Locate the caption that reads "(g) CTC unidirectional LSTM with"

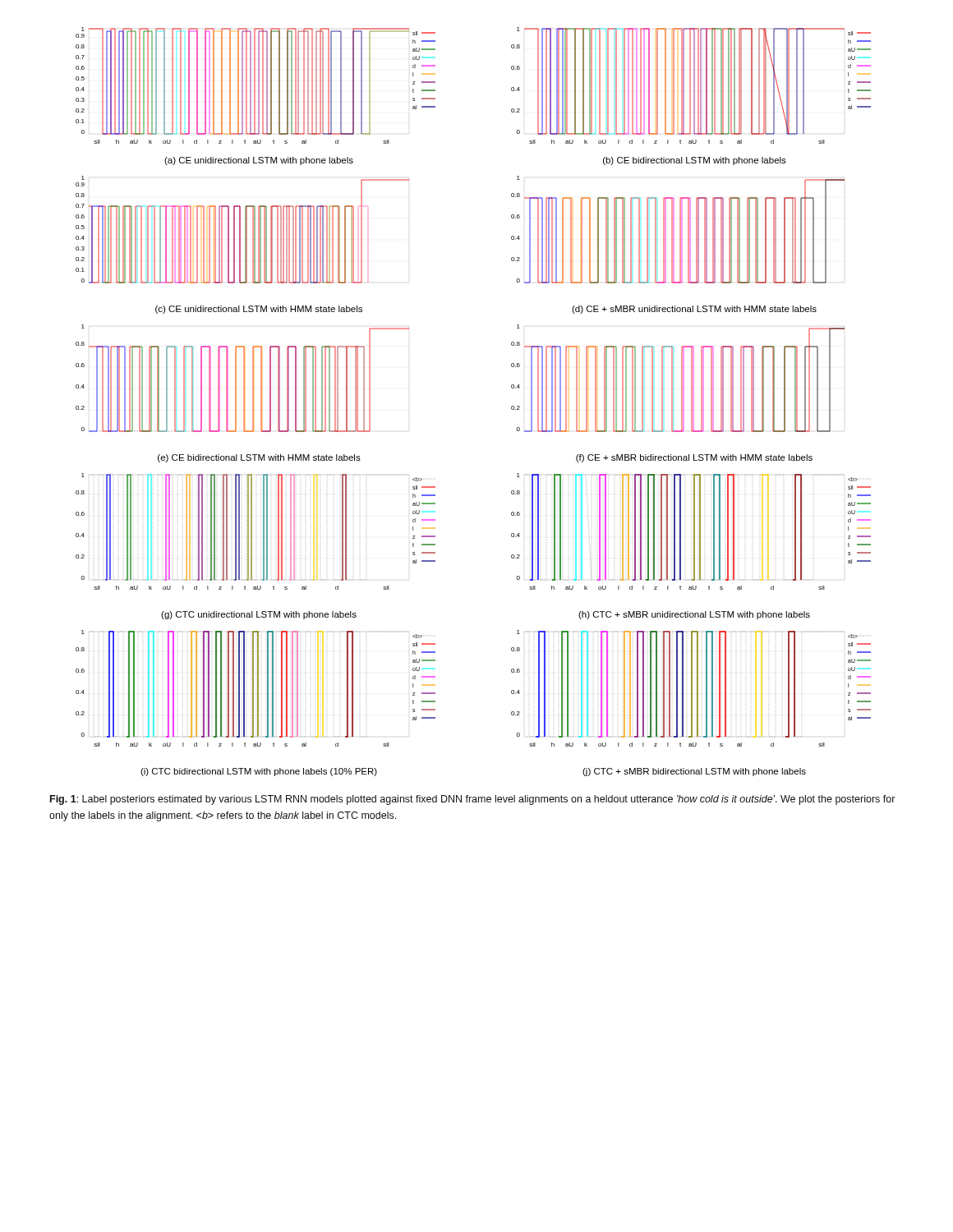pyautogui.click(x=259, y=614)
